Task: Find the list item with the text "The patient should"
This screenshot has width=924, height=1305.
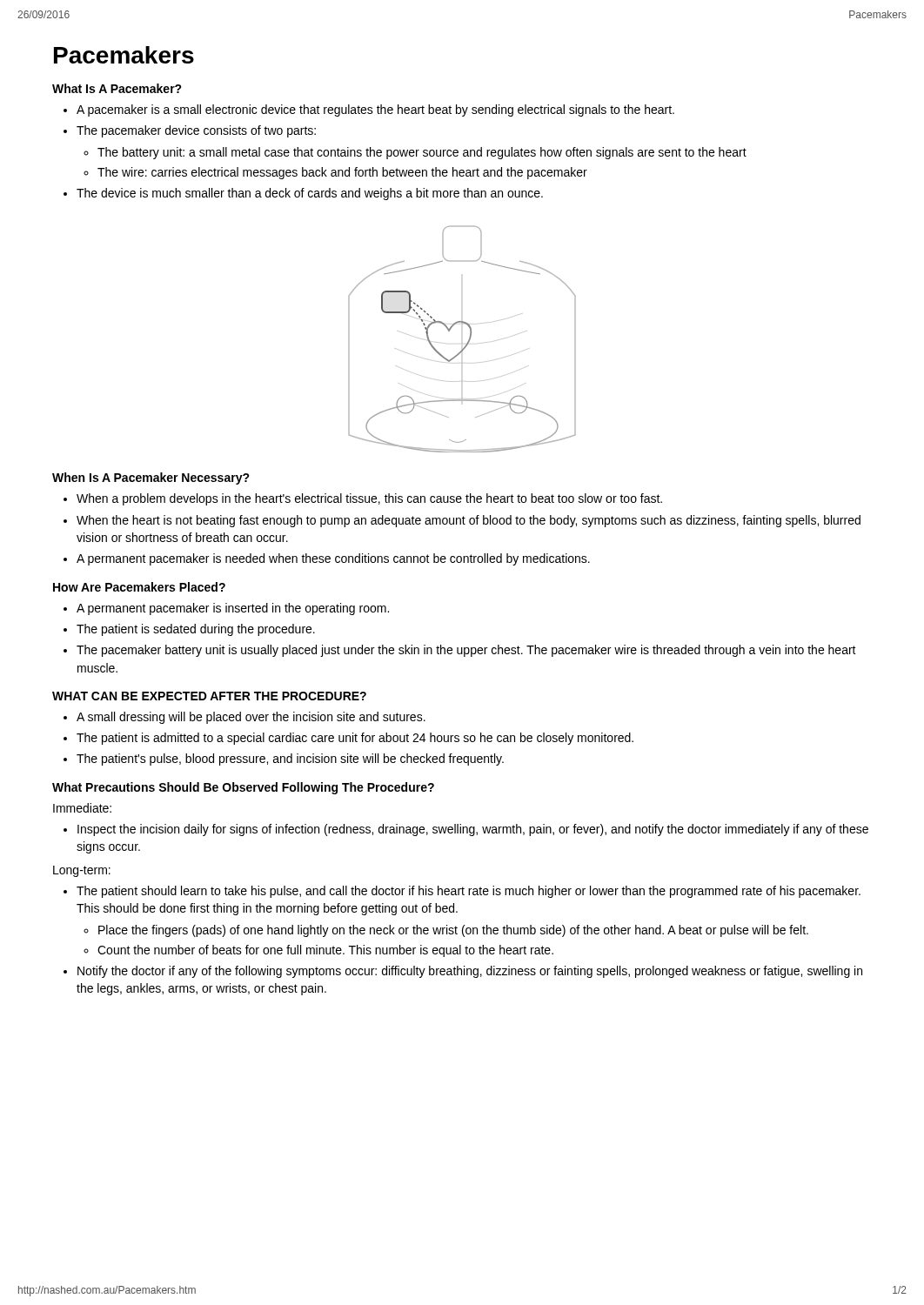Action: 462,940
